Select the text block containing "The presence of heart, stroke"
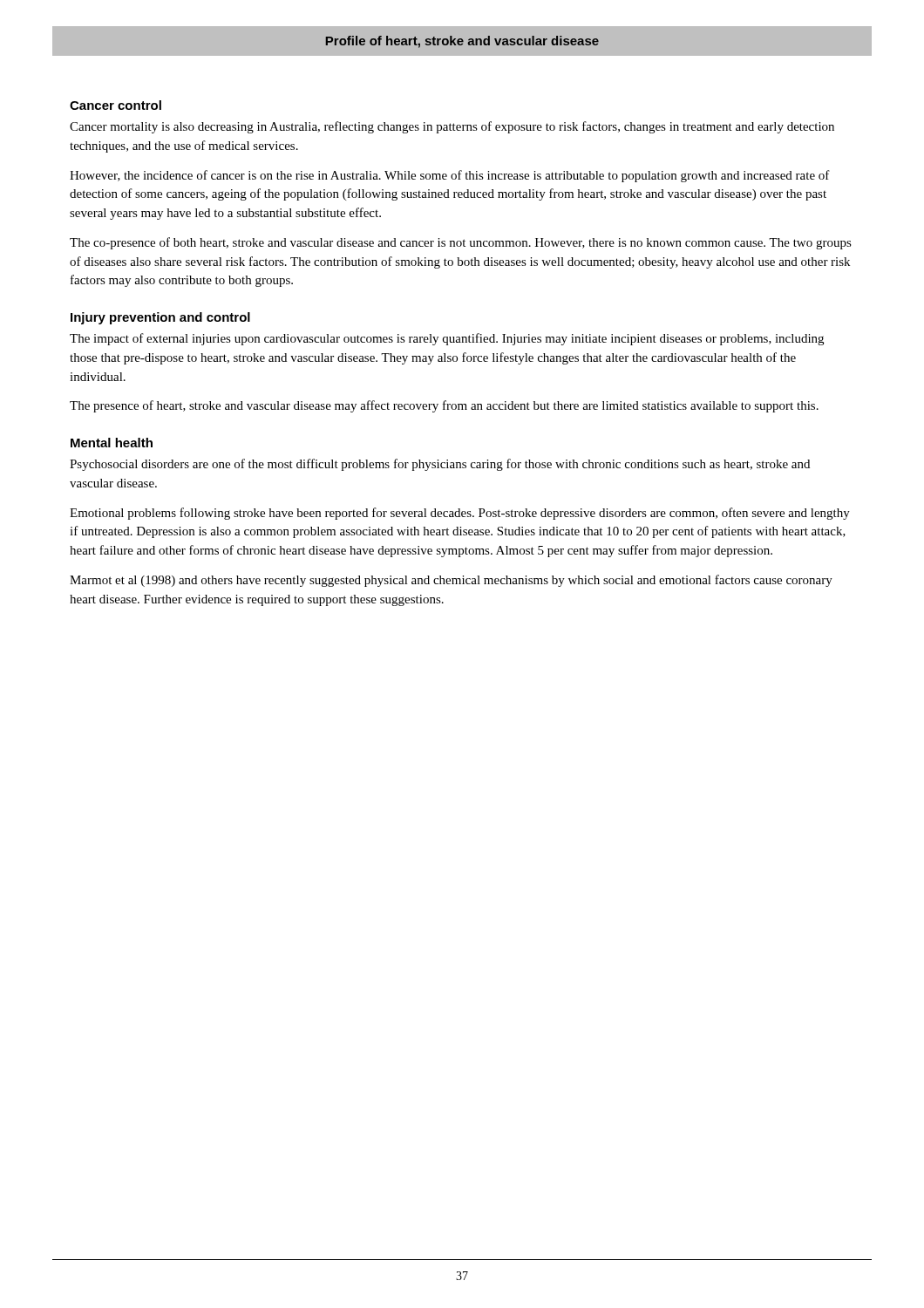 pos(444,406)
